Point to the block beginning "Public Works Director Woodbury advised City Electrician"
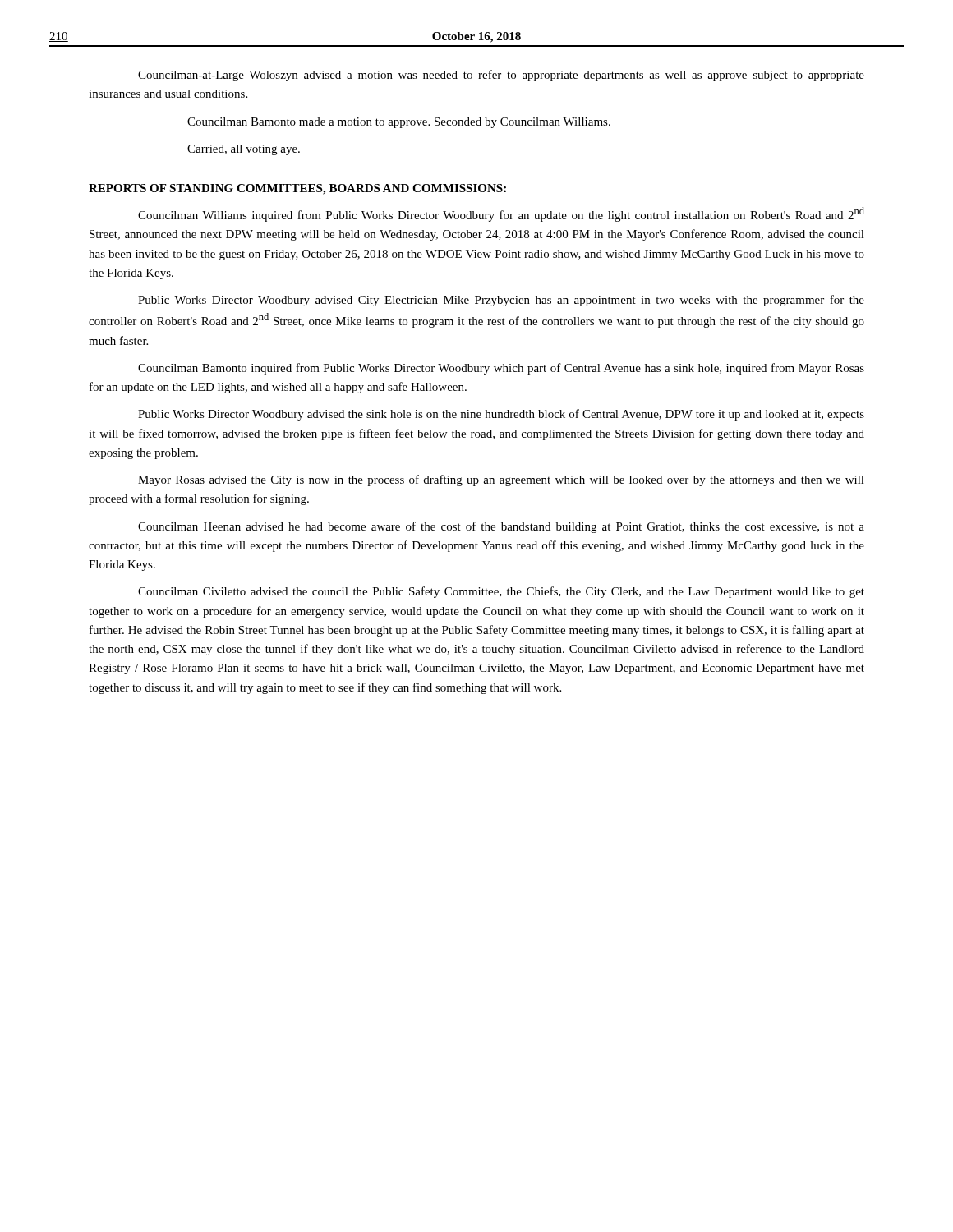Image resolution: width=953 pixels, height=1232 pixels. tap(476, 320)
